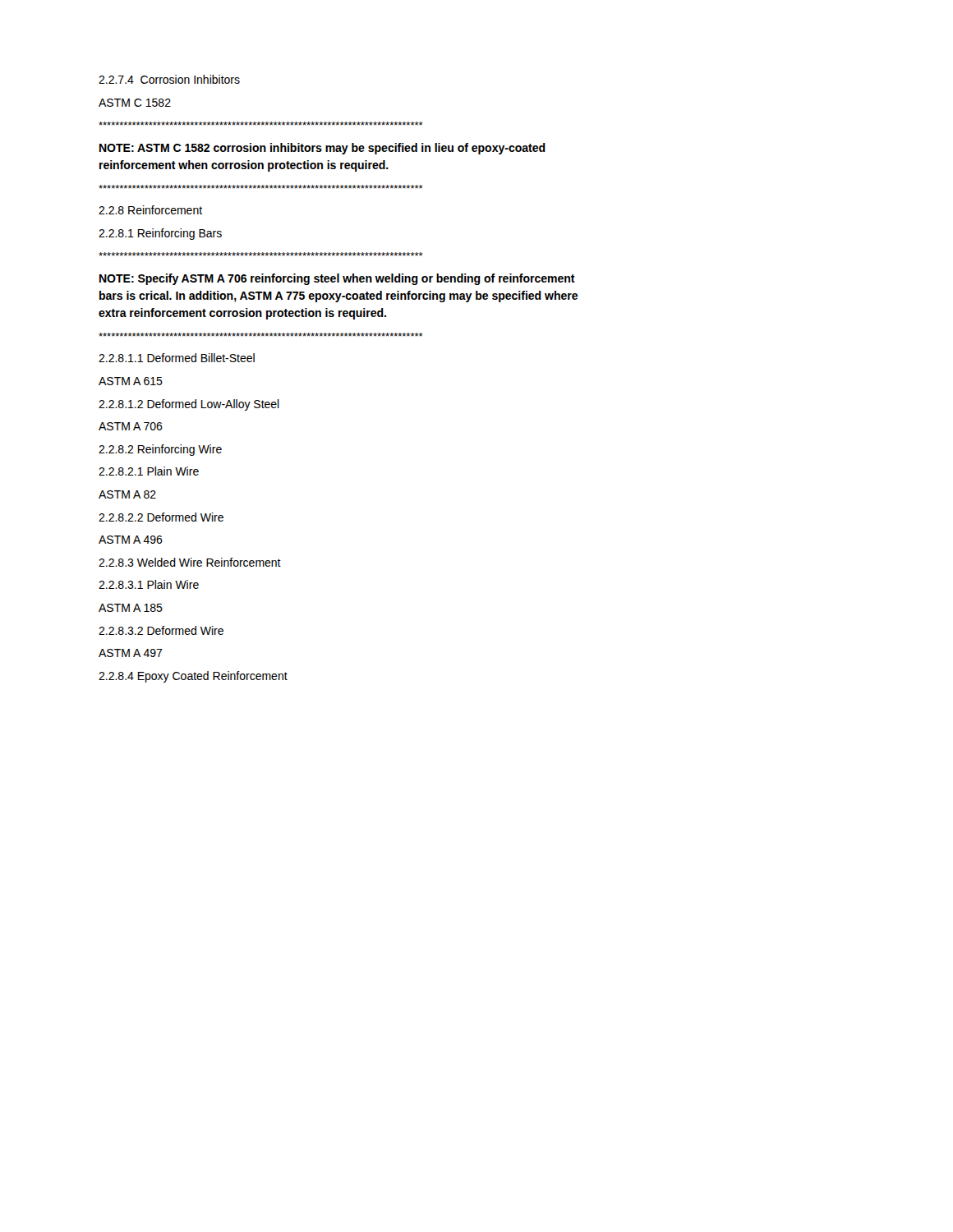Viewport: 953px width, 1232px height.
Task: Find the text block starting "NOTE: ASTM C 1582"
Action: [x=322, y=157]
